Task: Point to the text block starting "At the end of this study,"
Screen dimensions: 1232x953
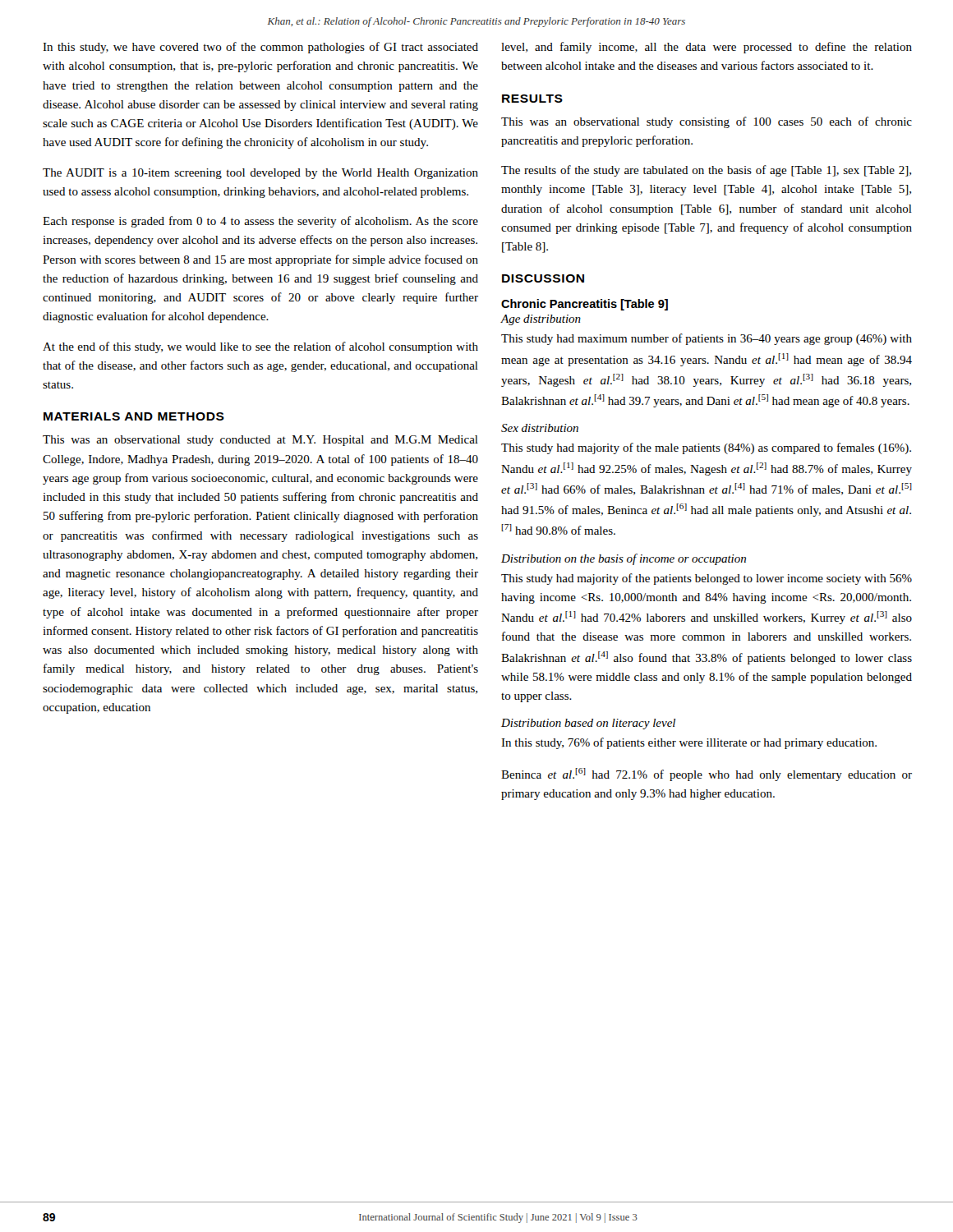Action: coord(260,366)
